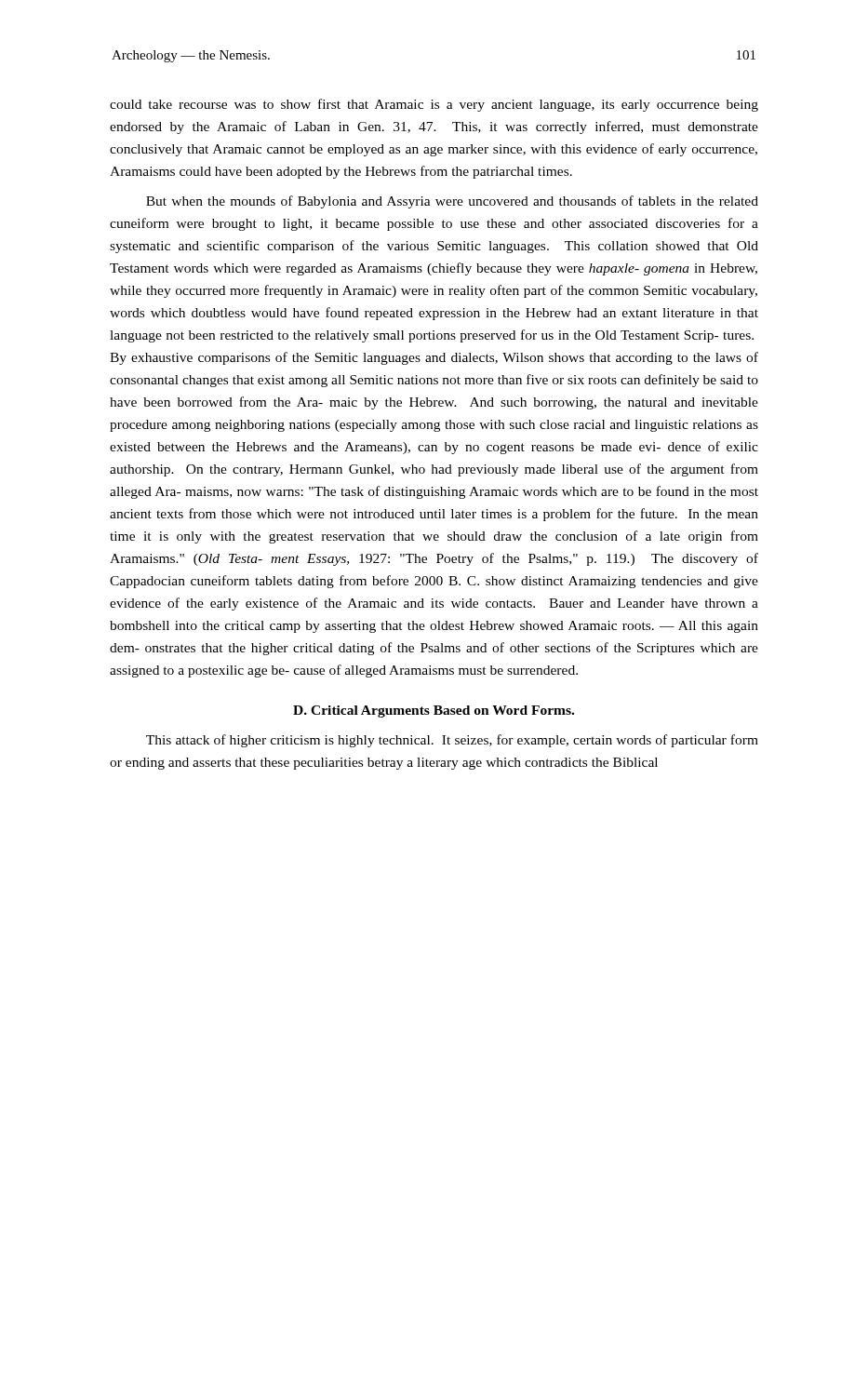Click on the block starting "But when the"
Image resolution: width=868 pixels, height=1396 pixels.
point(434,435)
